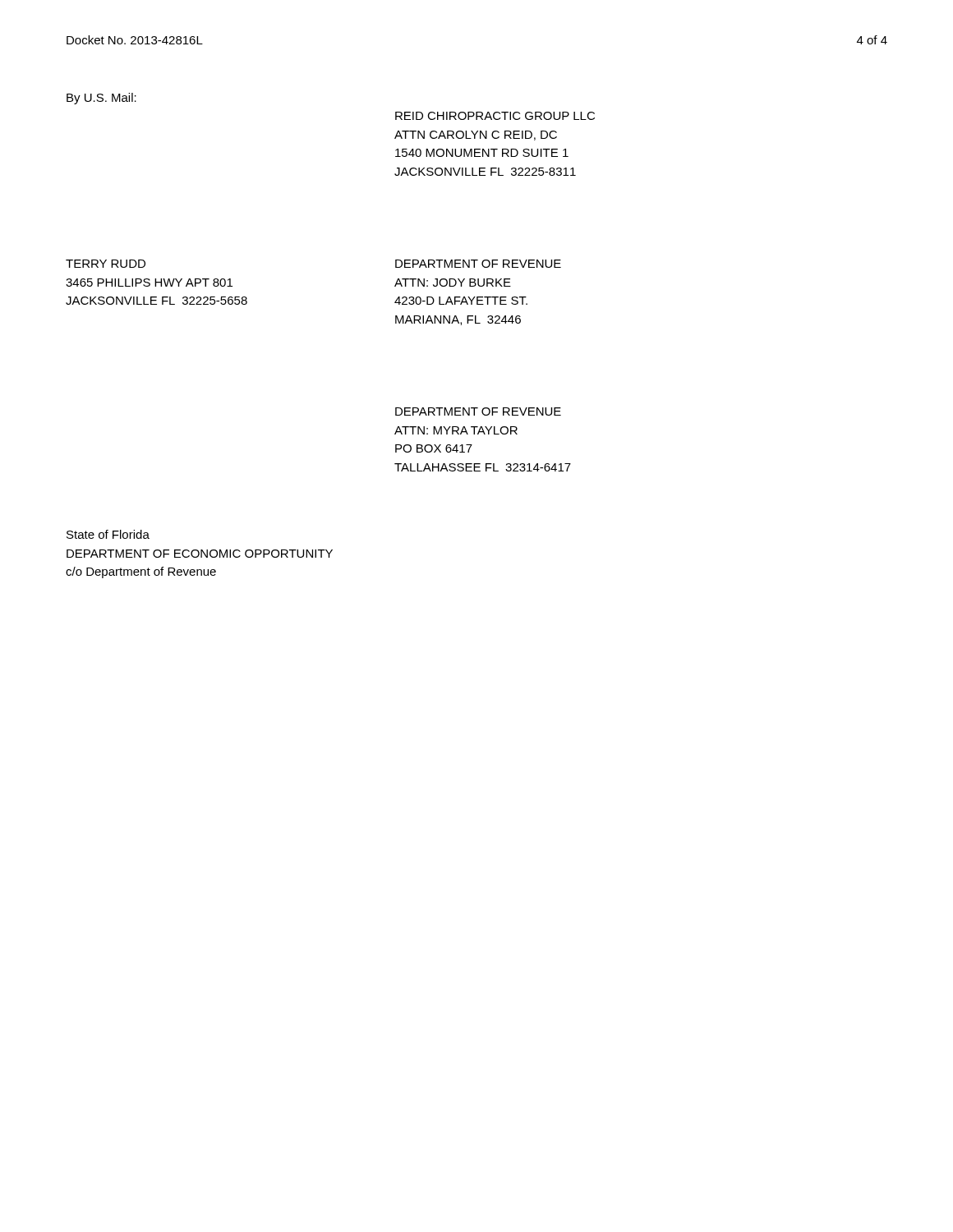Click the passage that begins "DEPARTMENT OF REVENUE ATTN: MYRA TAYLOR PO"
The height and width of the screenshot is (1232, 953).
click(x=483, y=439)
